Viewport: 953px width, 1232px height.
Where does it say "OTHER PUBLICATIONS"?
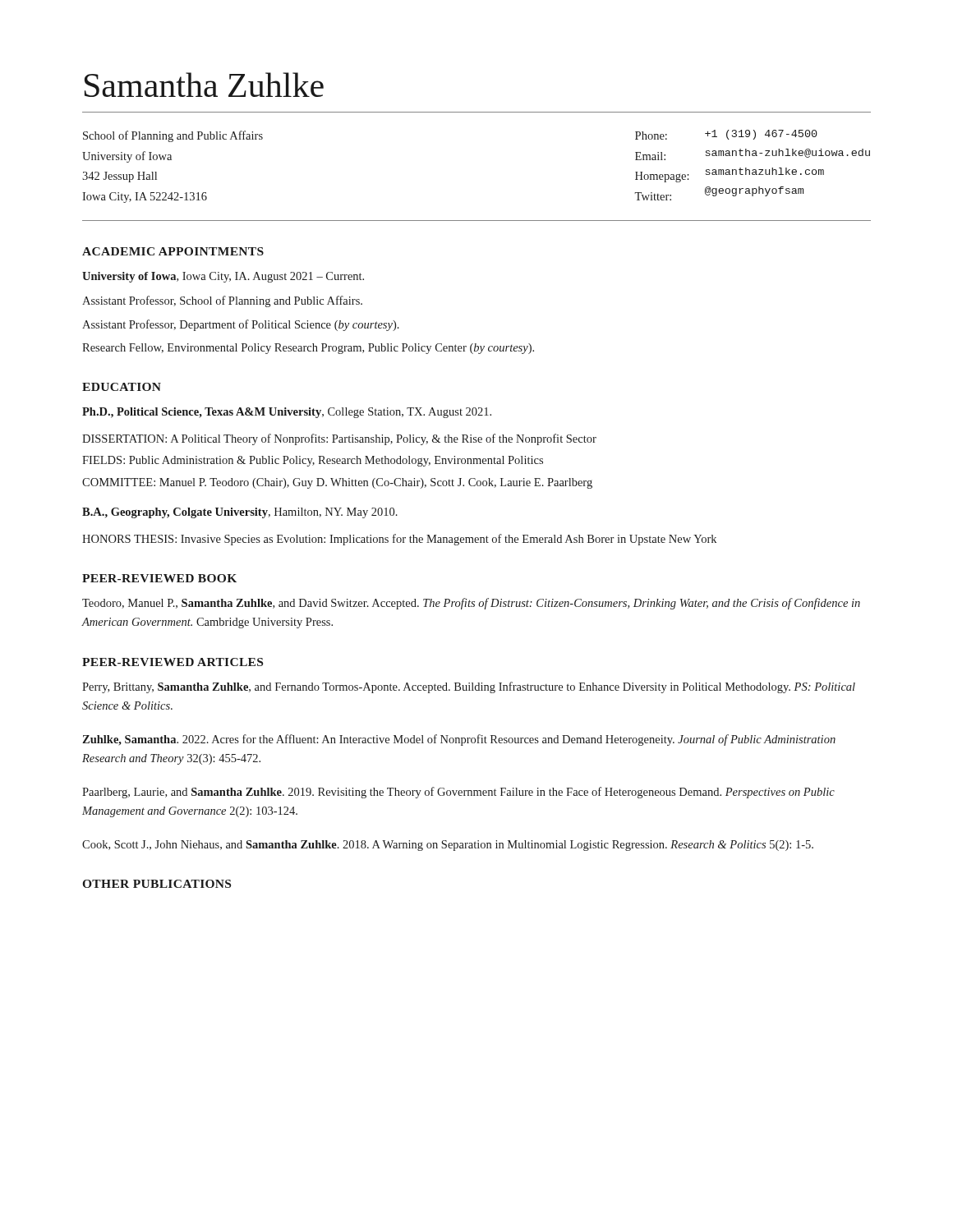coord(157,884)
